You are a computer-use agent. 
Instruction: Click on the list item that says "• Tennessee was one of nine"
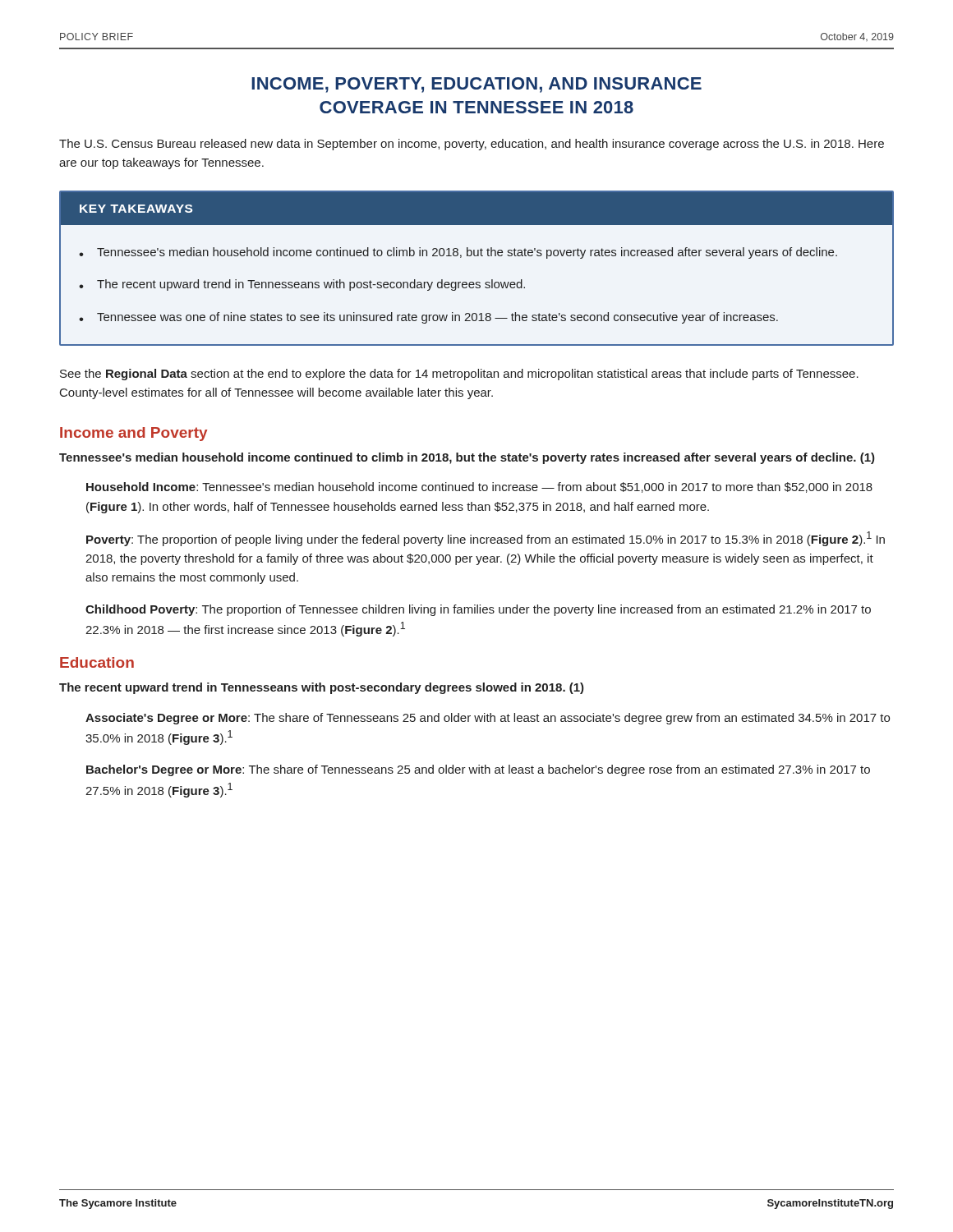click(x=429, y=319)
